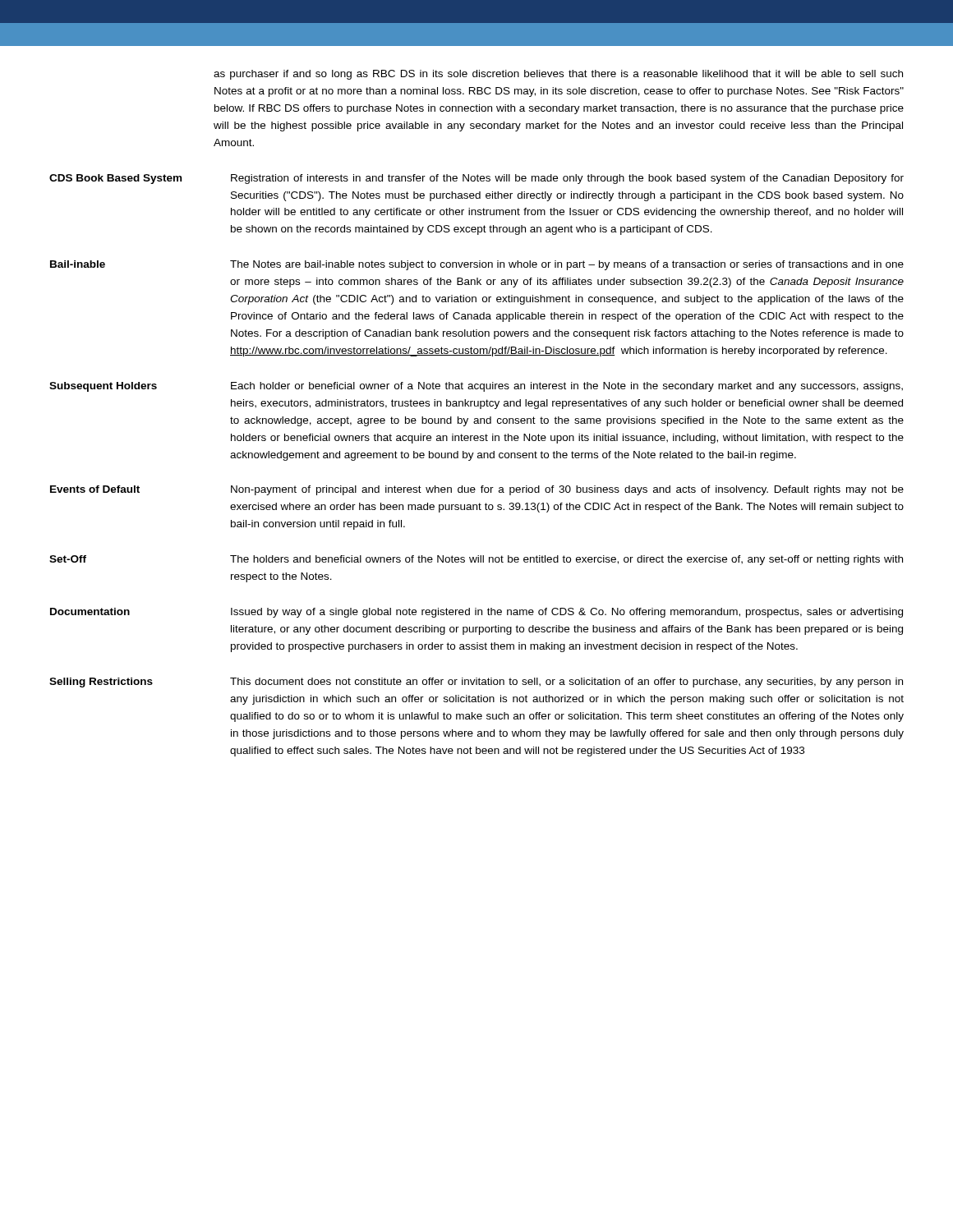Image resolution: width=953 pixels, height=1232 pixels.
Task: Select the text block starting "Non-payment of principal and"
Action: pos(567,507)
